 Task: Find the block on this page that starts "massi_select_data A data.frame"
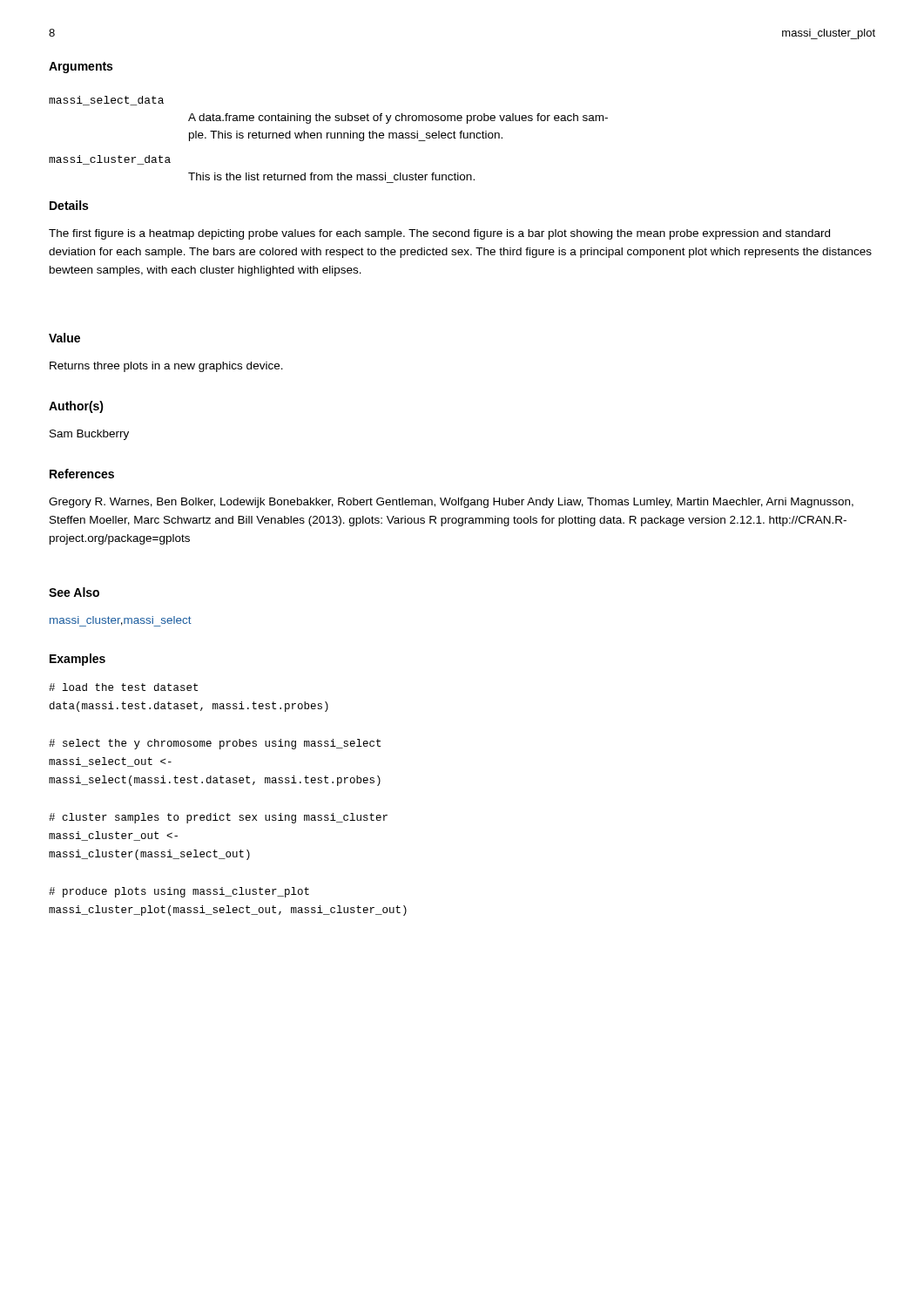click(x=462, y=140)
